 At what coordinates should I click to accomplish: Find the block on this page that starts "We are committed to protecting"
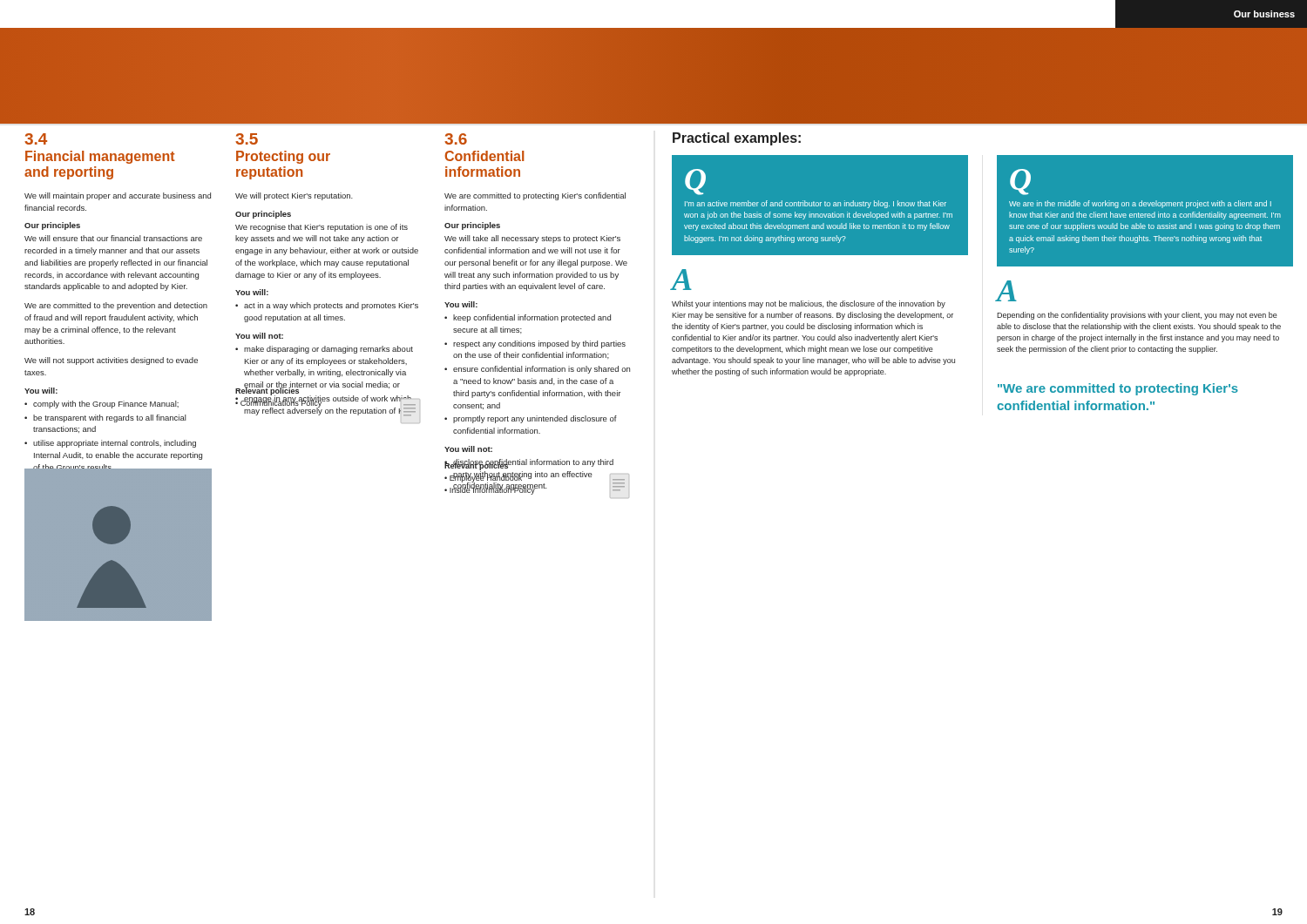click(x=535, y=201)
